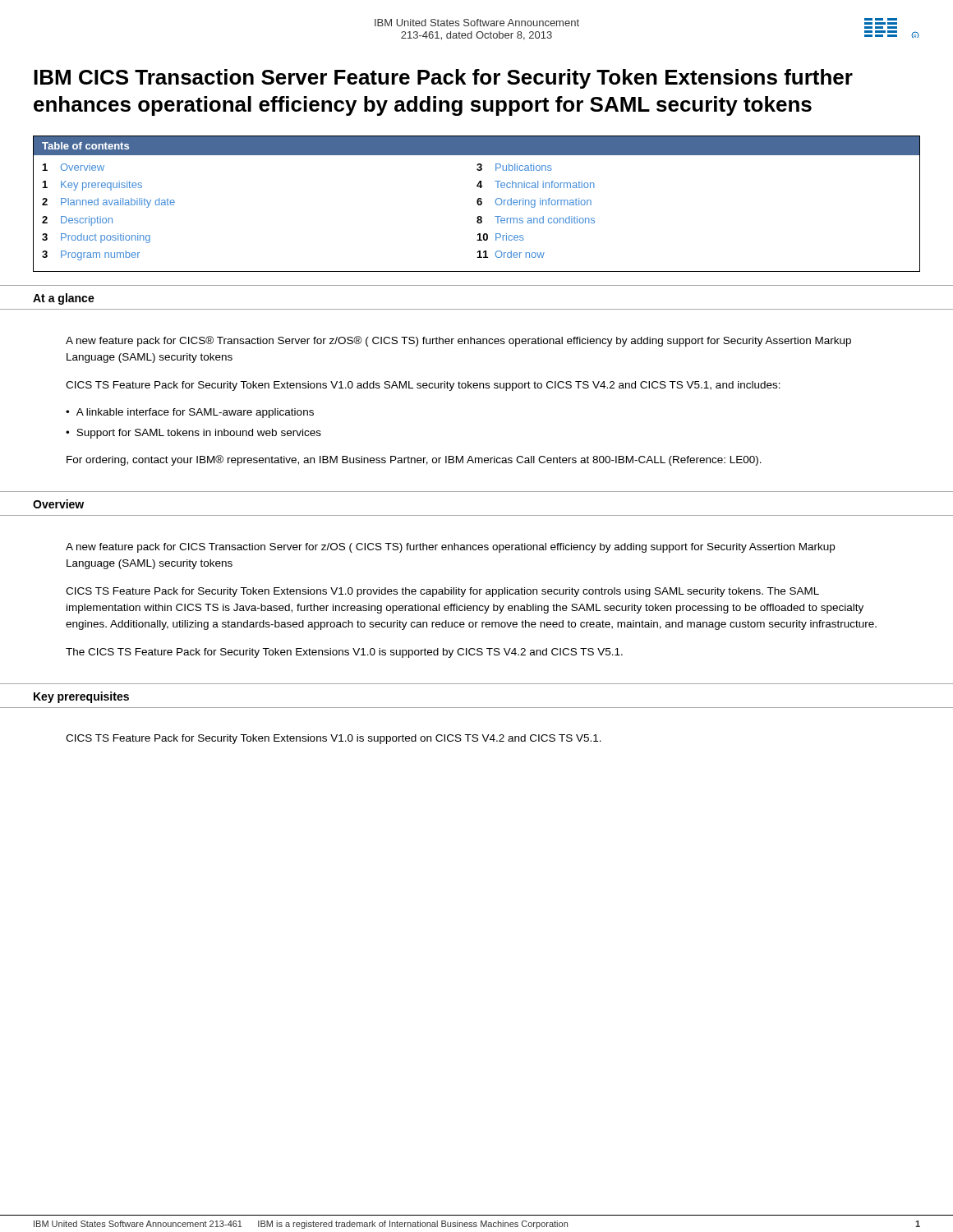The width and height of the screenshot is (953, 1232).
Task: Select the text block starting "A new feature pack for CICS Transaction Server"
Action: click(x=476, y=555)
